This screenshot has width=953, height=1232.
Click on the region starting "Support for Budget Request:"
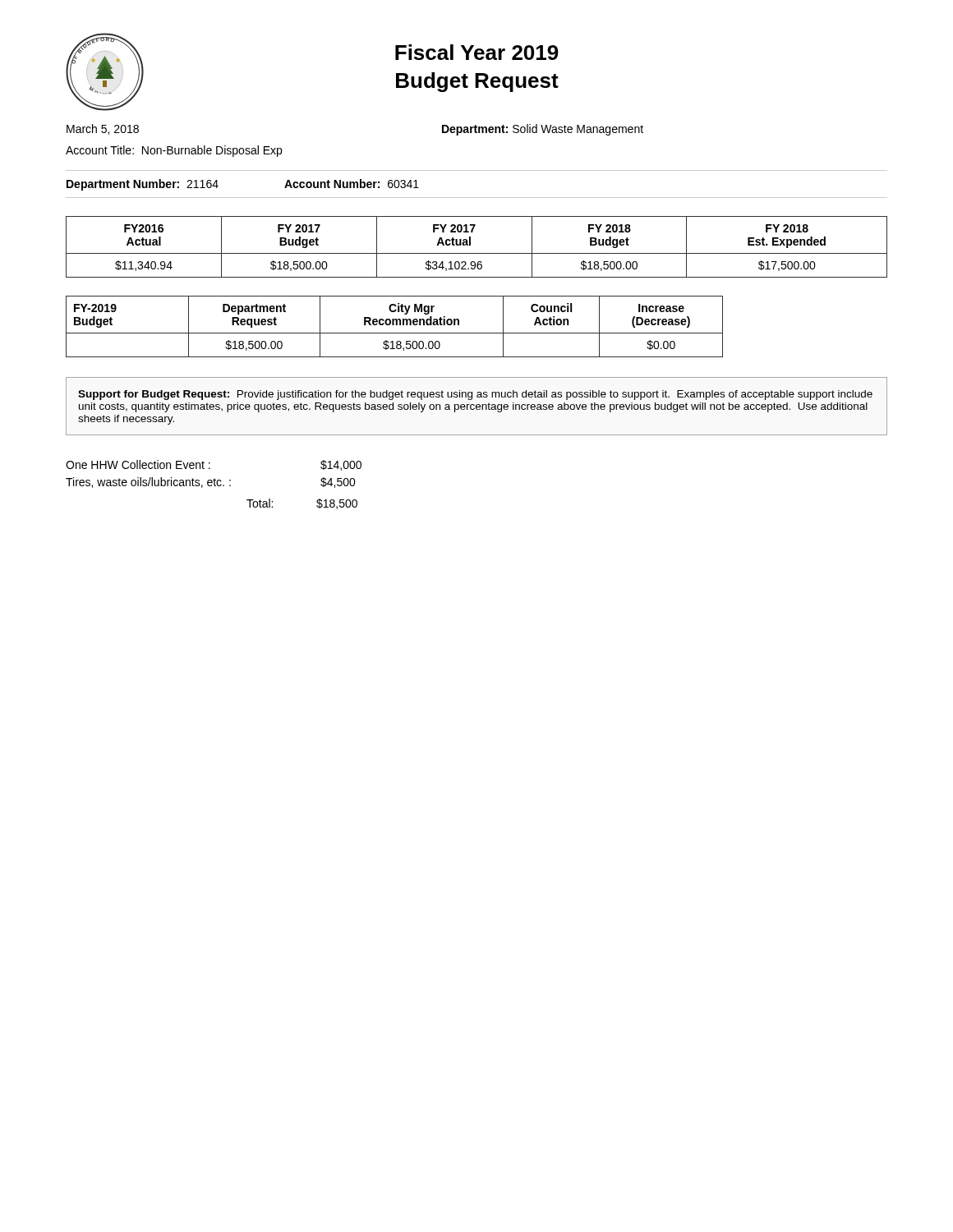(x=475, y=406)
